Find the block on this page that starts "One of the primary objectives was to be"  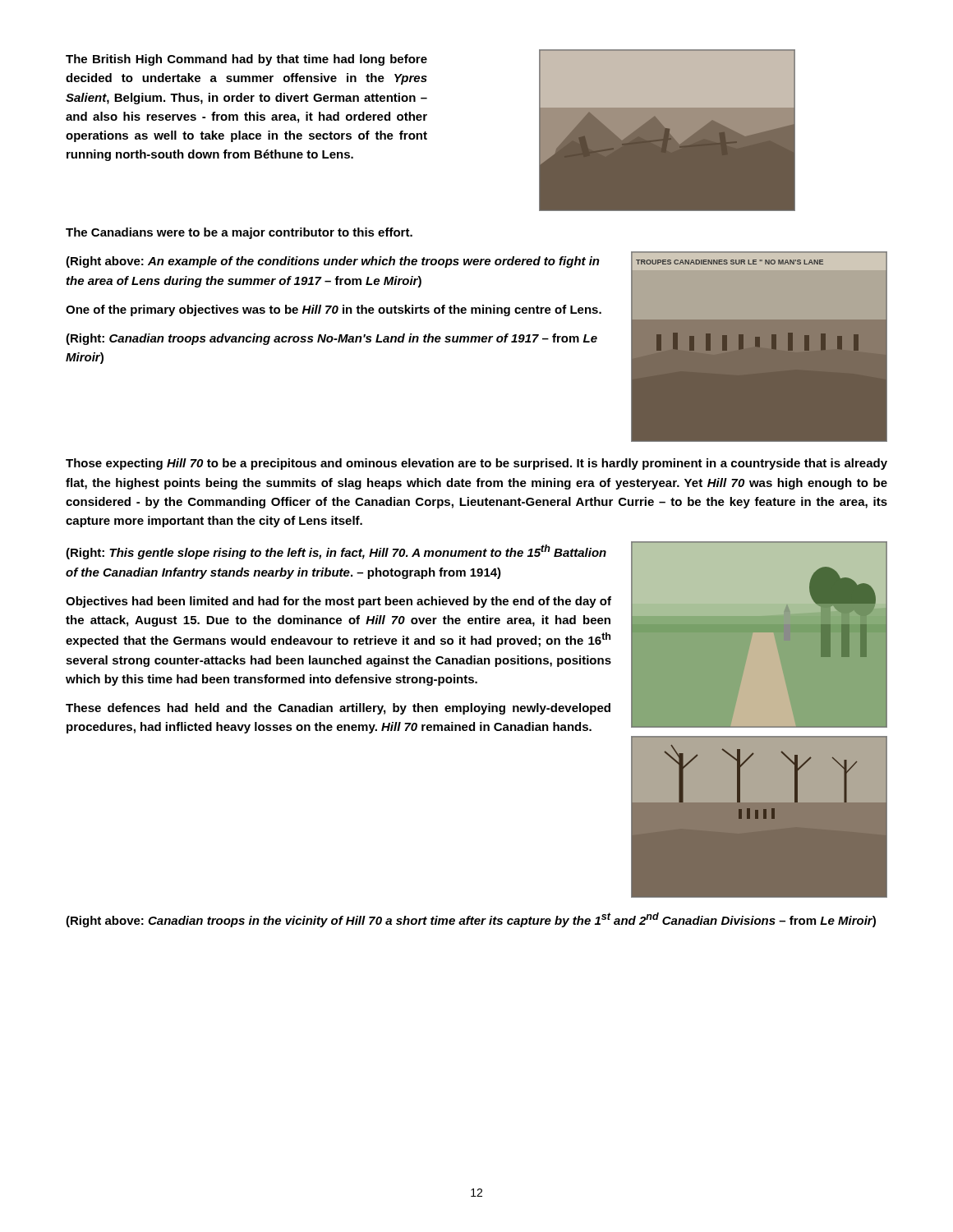(339, 309)
